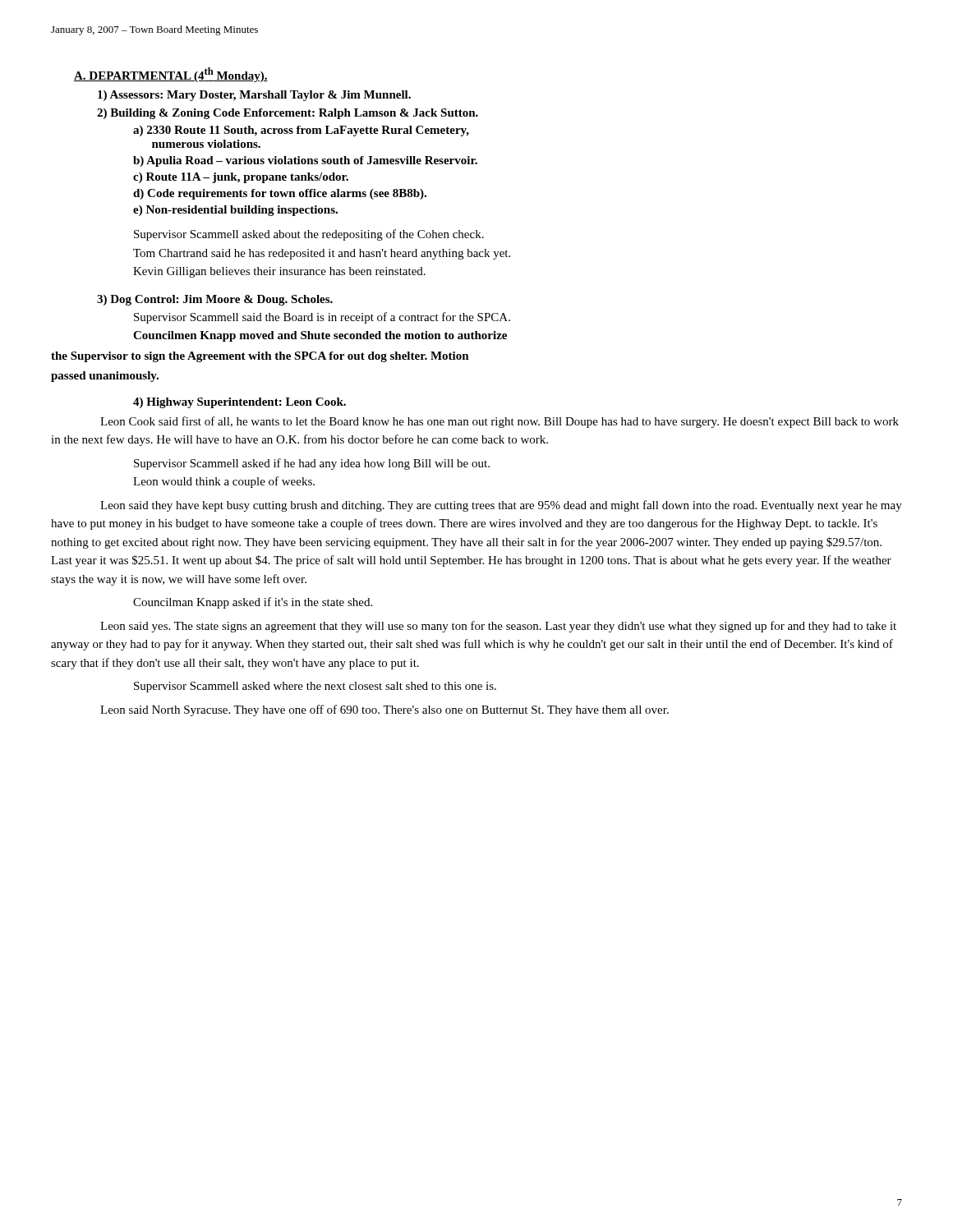Select the list item that reads "e) Non-residential building inspections."
The image size is (953, 1232).
236,209
